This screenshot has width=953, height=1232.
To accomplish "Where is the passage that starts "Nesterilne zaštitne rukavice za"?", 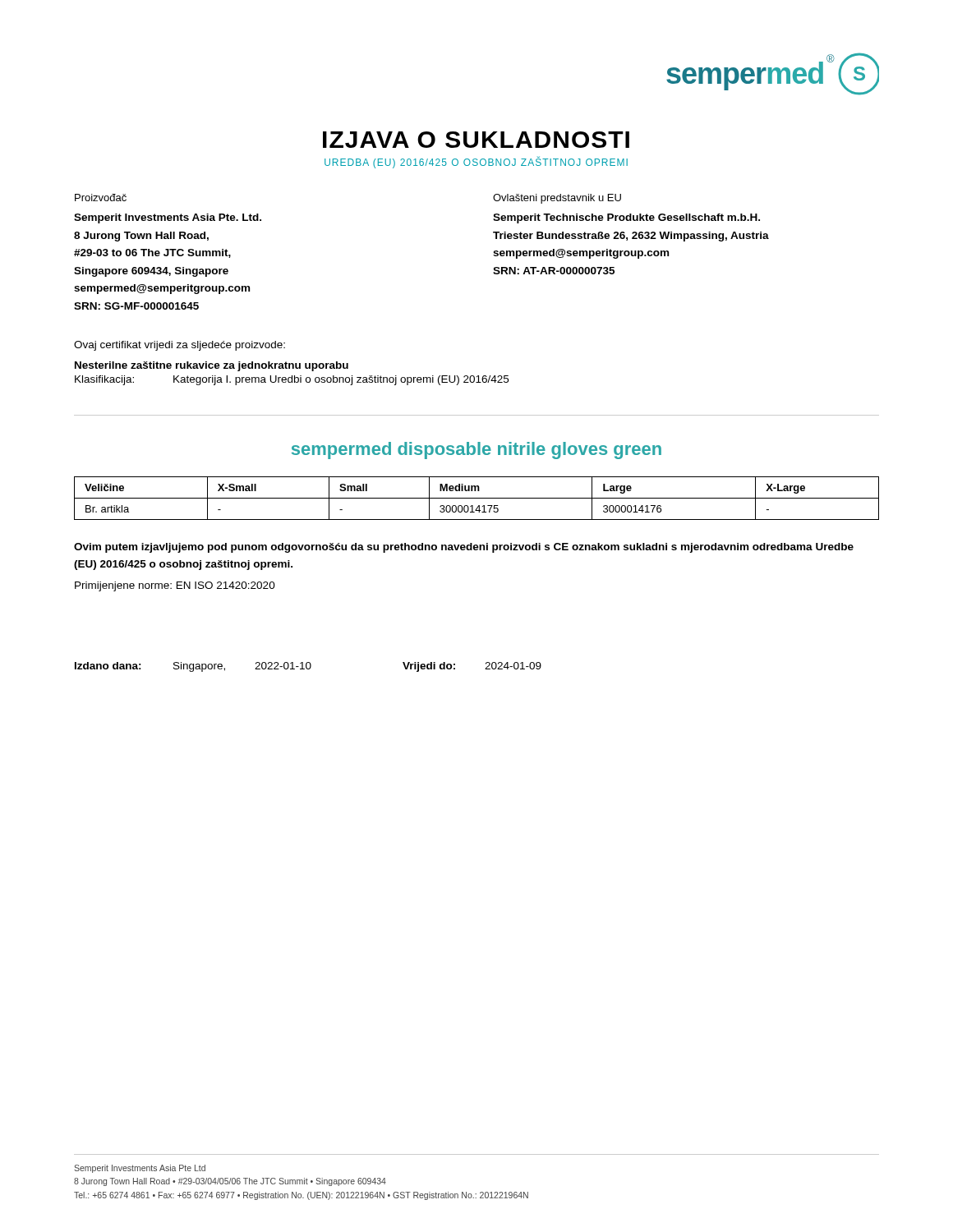I will (x=211, y=365).
